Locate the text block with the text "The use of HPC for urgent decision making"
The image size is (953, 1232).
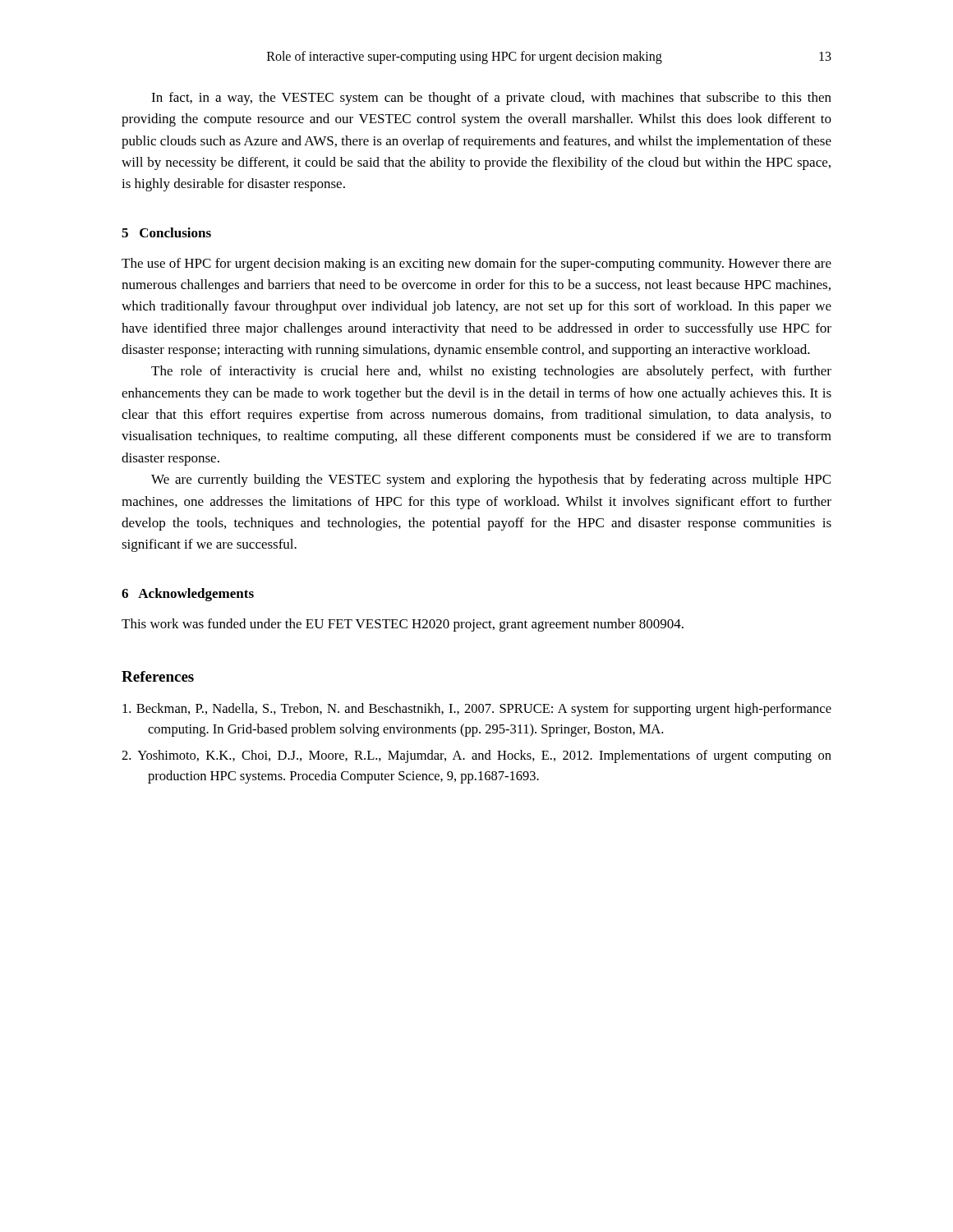tap(476, 307)
